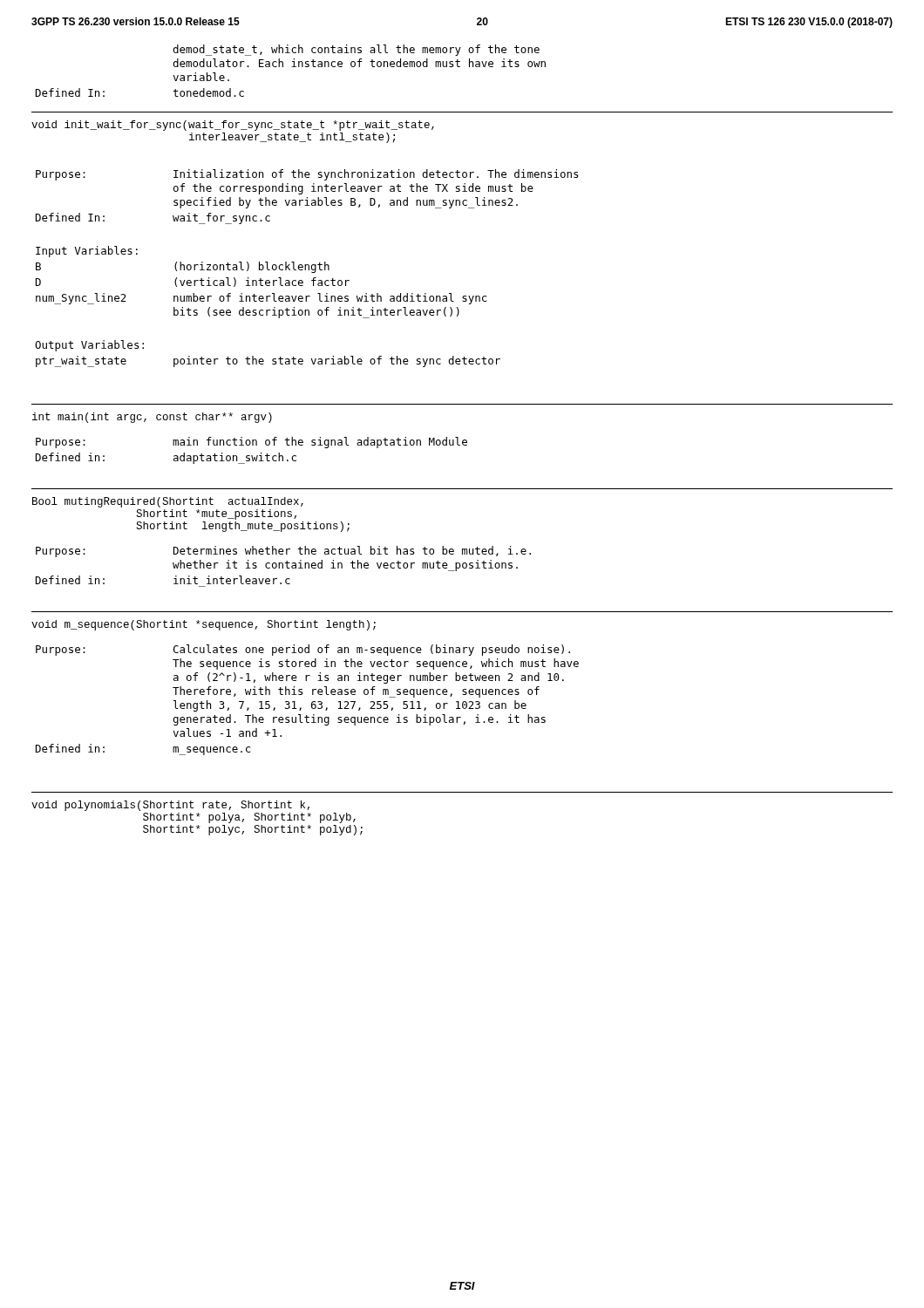The image size is (924, 1308).
Task: Point to "void init_wait_for_sync(wait_for_sync_state_t *ptr_wait_state, interleaver_state_t intl_state);"
Action: pos(233,126)
